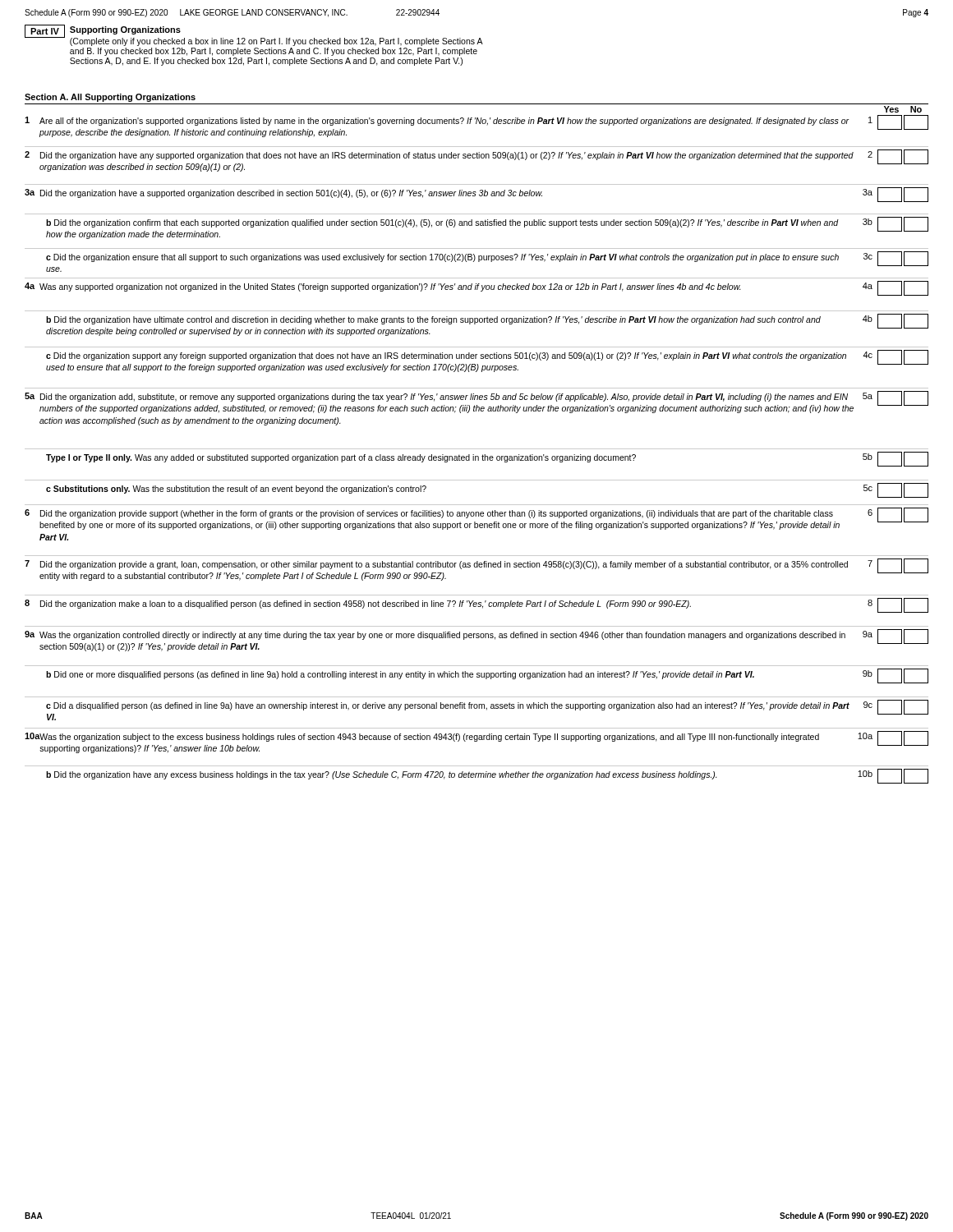
Task: Find the block on this page that starts "8 Did the organization make a loan to"
Action: 476,605
